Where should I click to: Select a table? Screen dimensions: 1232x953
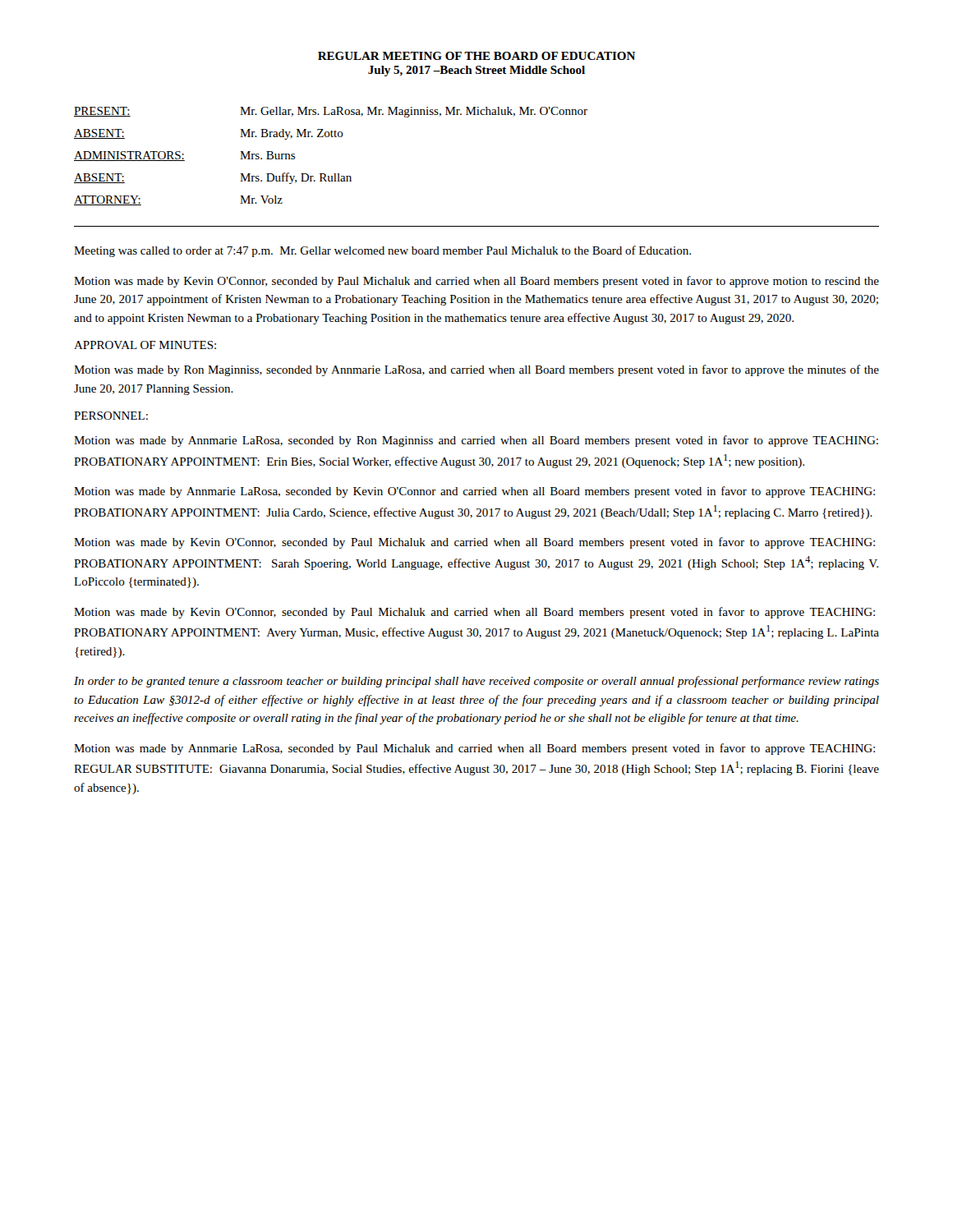(476, 156)
